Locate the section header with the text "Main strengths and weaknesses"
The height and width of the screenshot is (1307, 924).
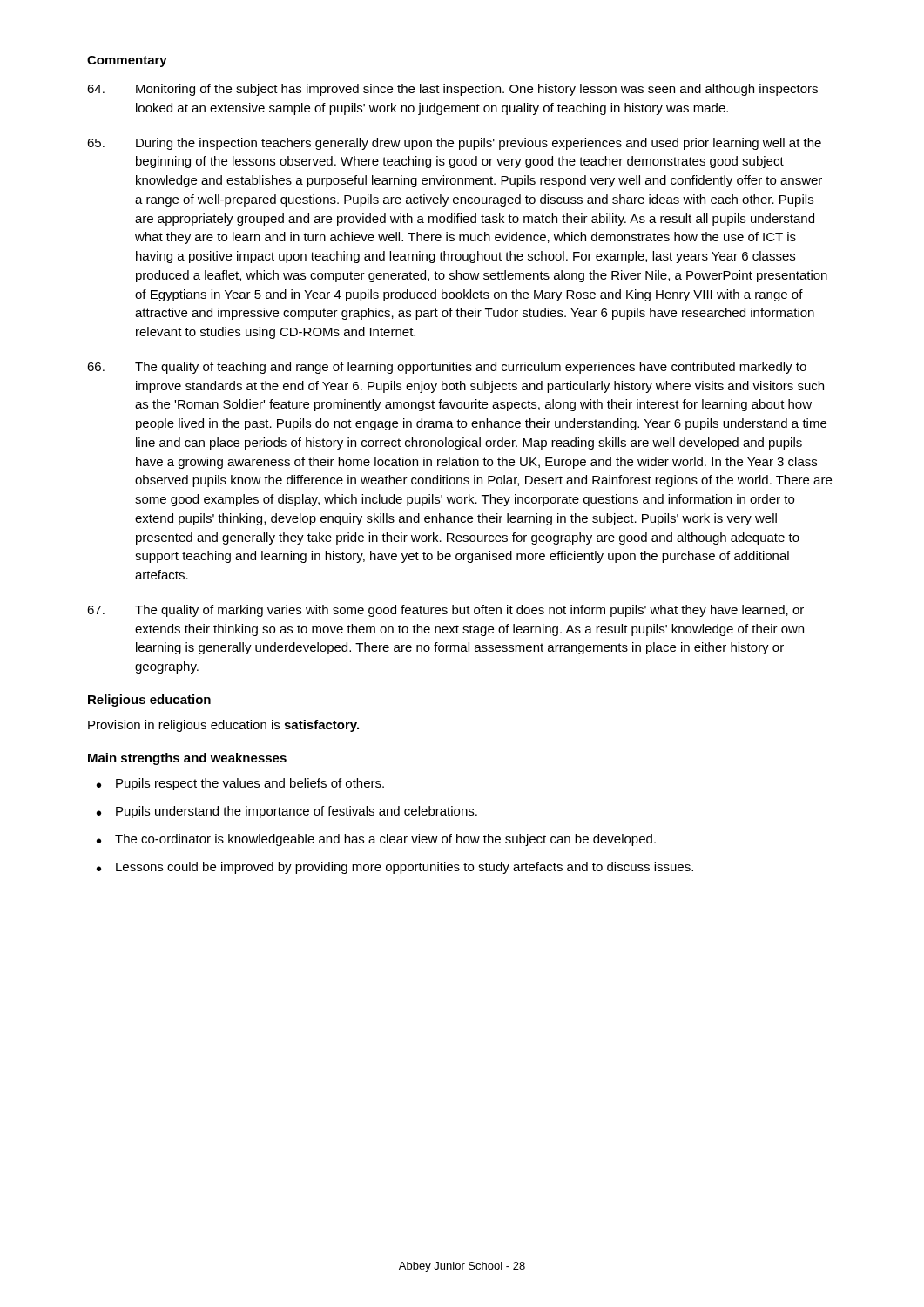[187, 757]
